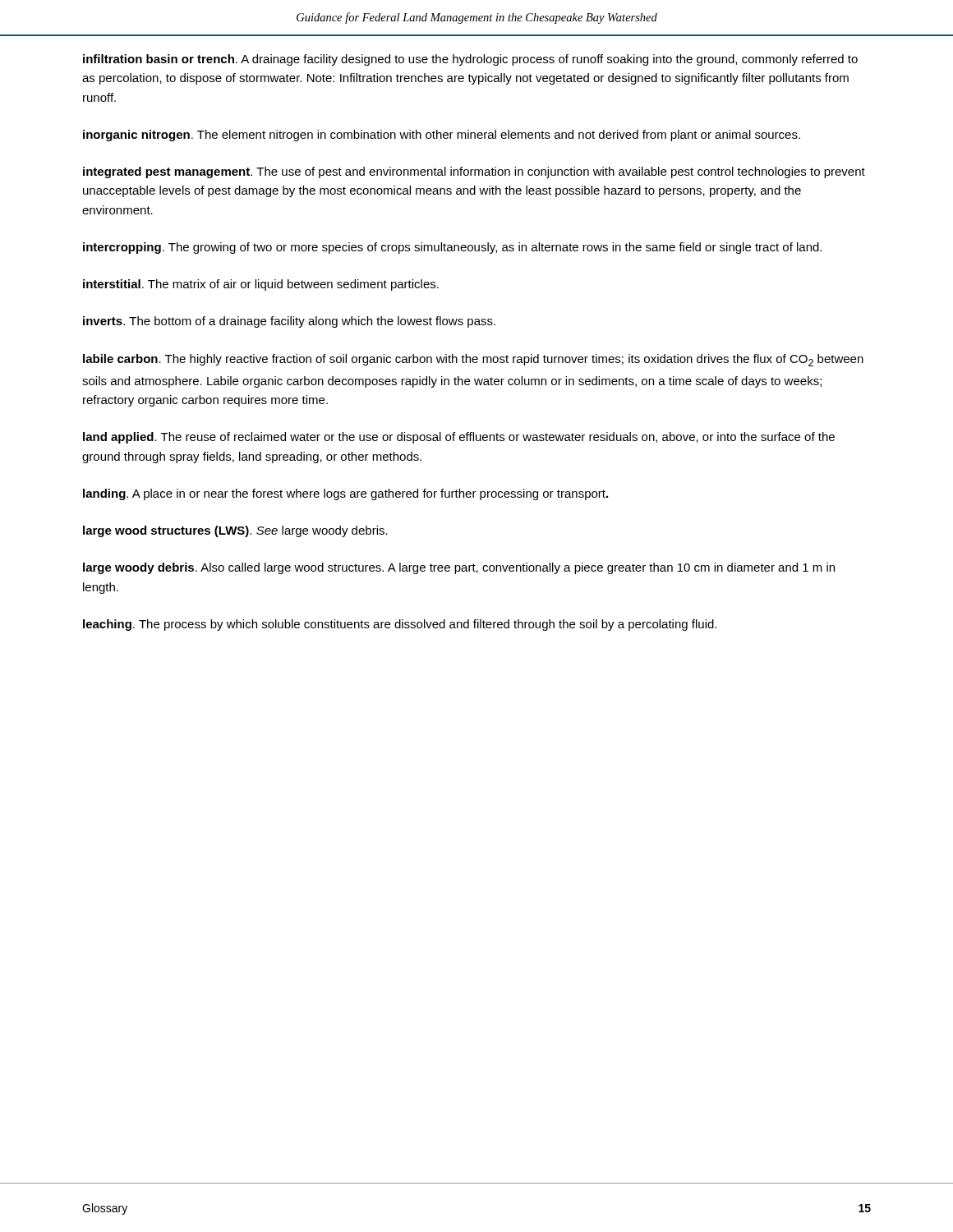Viewport: 953px width, 1232px height.
Task: Select the text block with the text "intercropping. The growing"
Action: click(452, 247)
